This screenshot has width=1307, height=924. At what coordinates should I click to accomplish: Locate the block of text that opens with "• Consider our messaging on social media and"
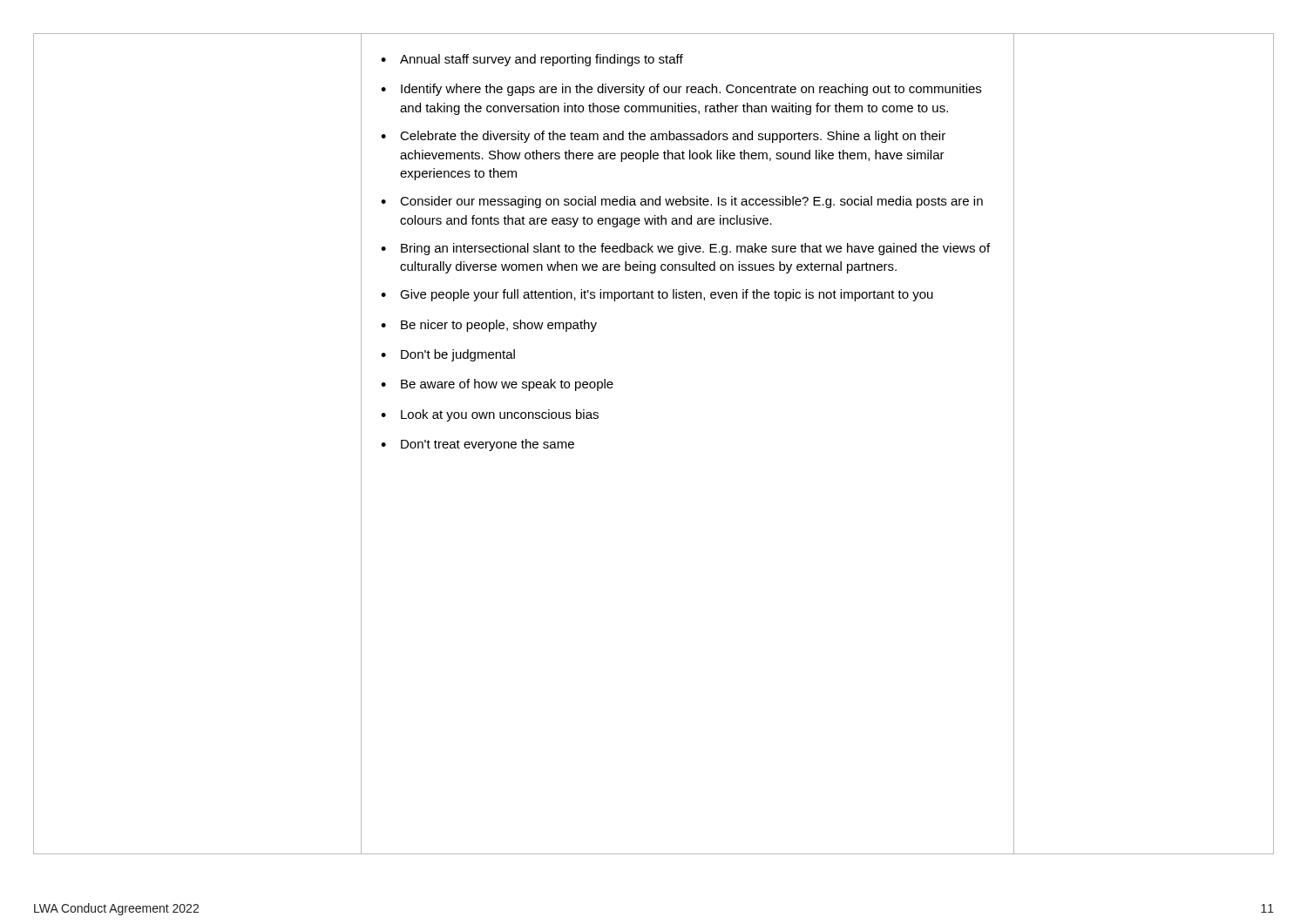tap(687, 211)
